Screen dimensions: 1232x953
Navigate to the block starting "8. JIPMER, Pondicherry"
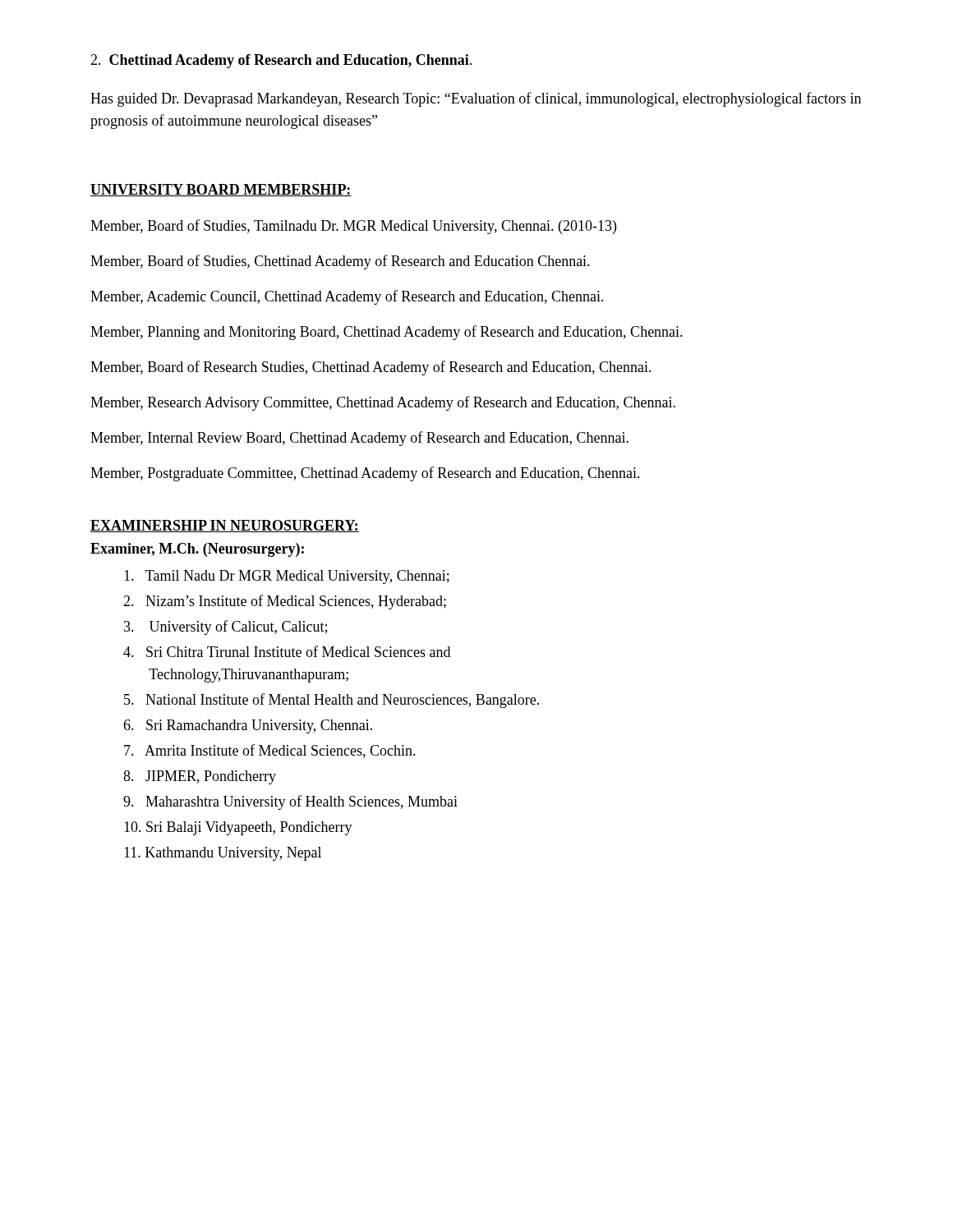(x=200, y=776)
